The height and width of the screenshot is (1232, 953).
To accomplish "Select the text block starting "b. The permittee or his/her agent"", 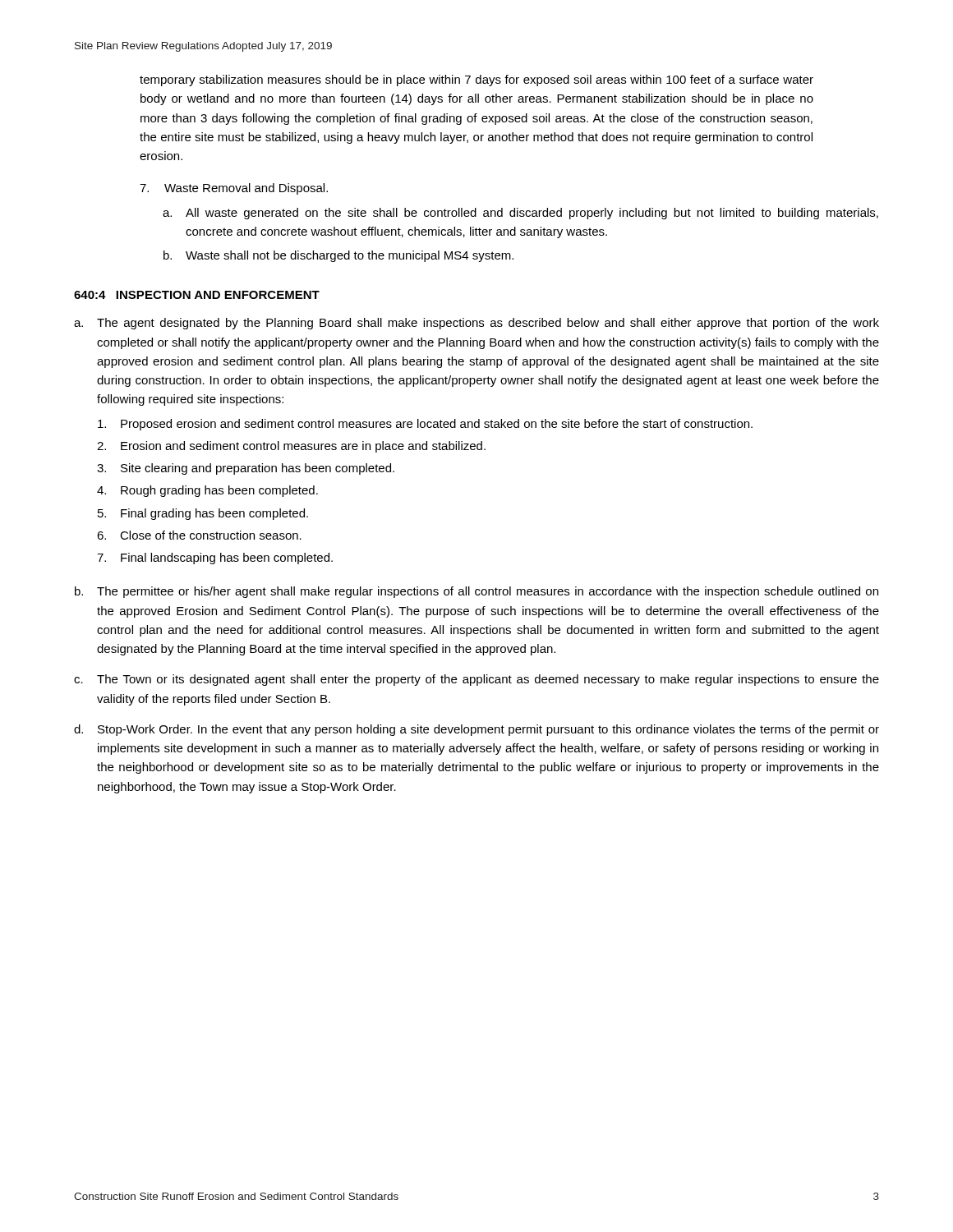I will click(476, 620).
